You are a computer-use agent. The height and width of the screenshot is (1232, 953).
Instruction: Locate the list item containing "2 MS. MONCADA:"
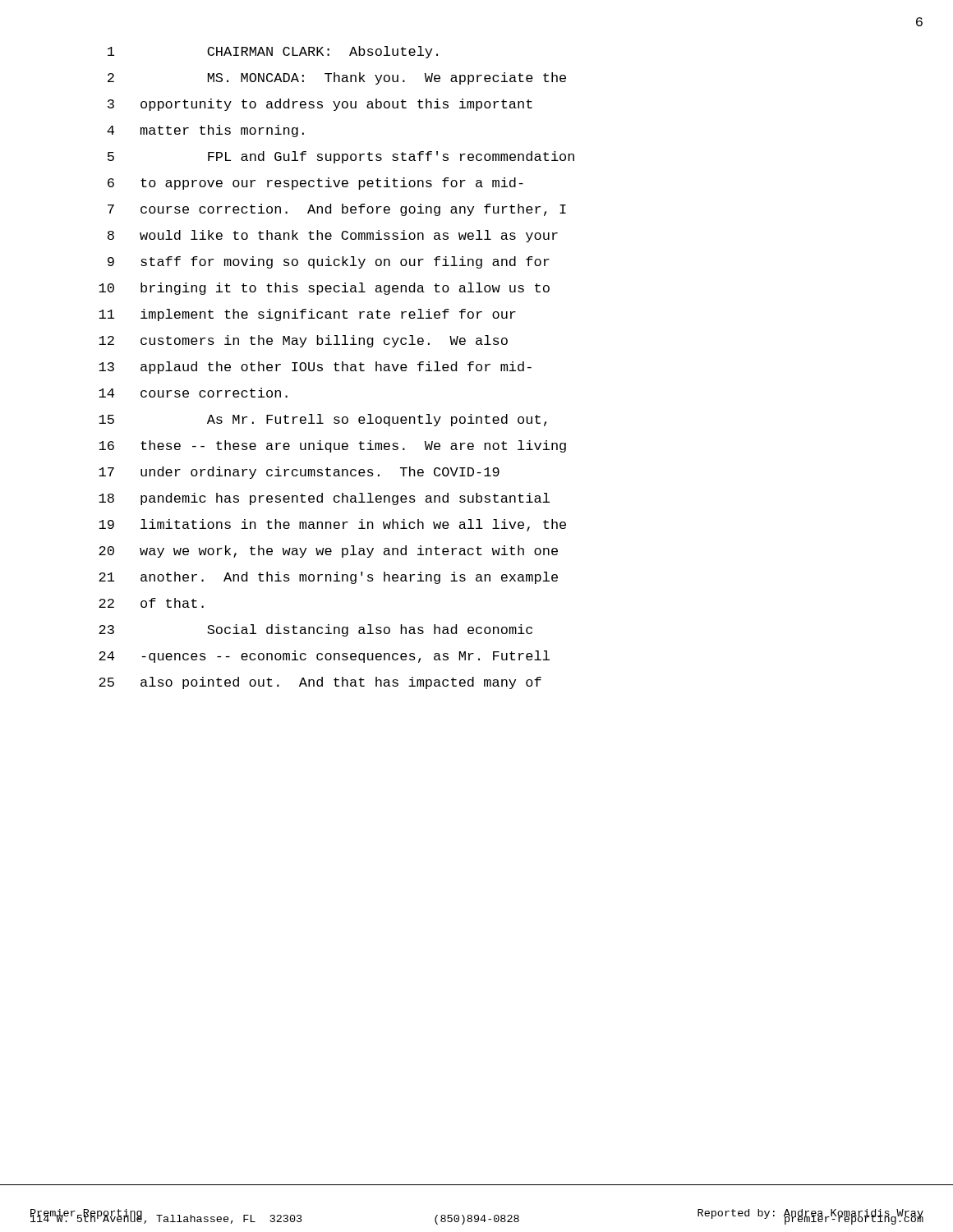point(316,79)
